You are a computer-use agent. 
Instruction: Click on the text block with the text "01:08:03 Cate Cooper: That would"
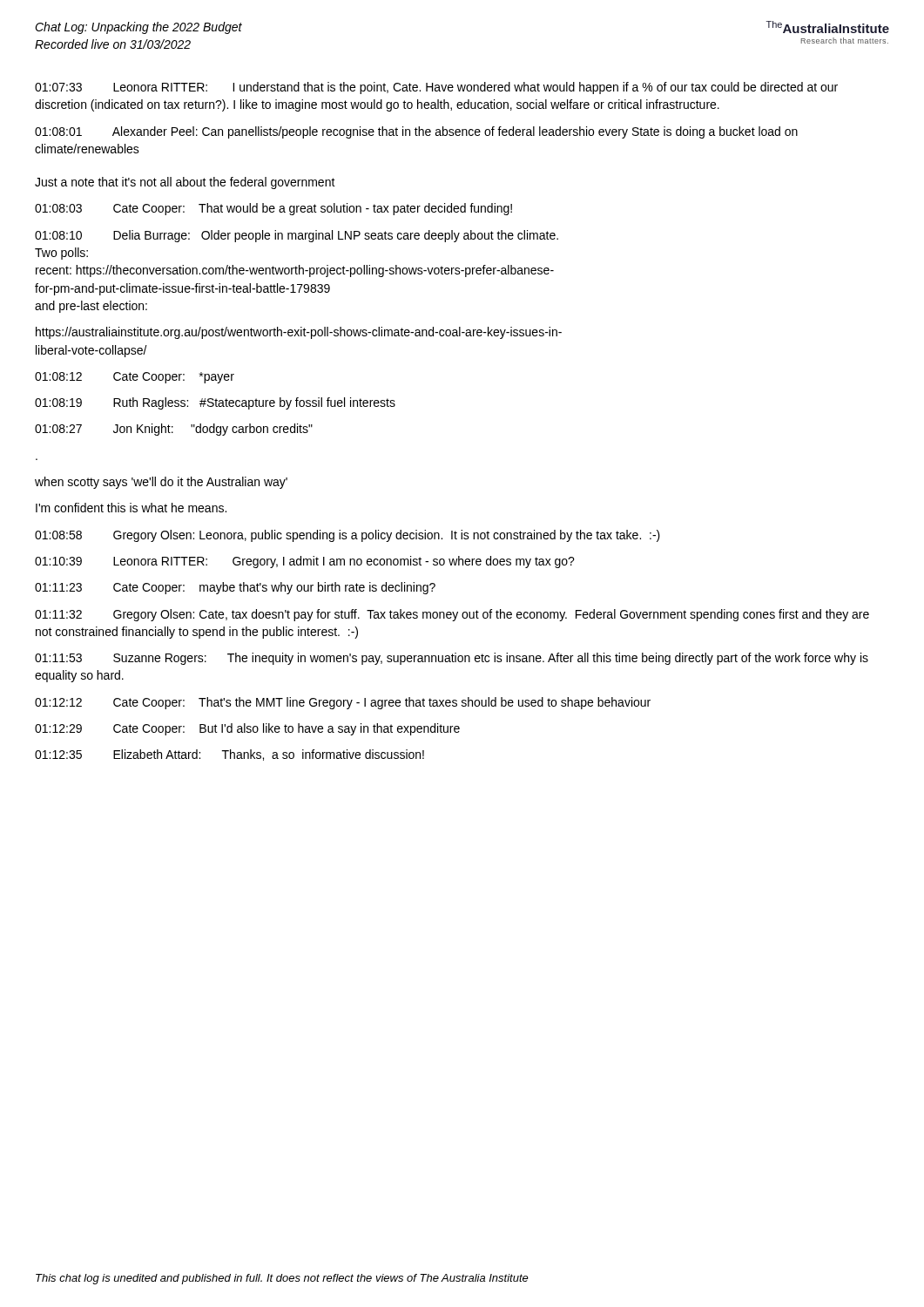click(274, 209)
